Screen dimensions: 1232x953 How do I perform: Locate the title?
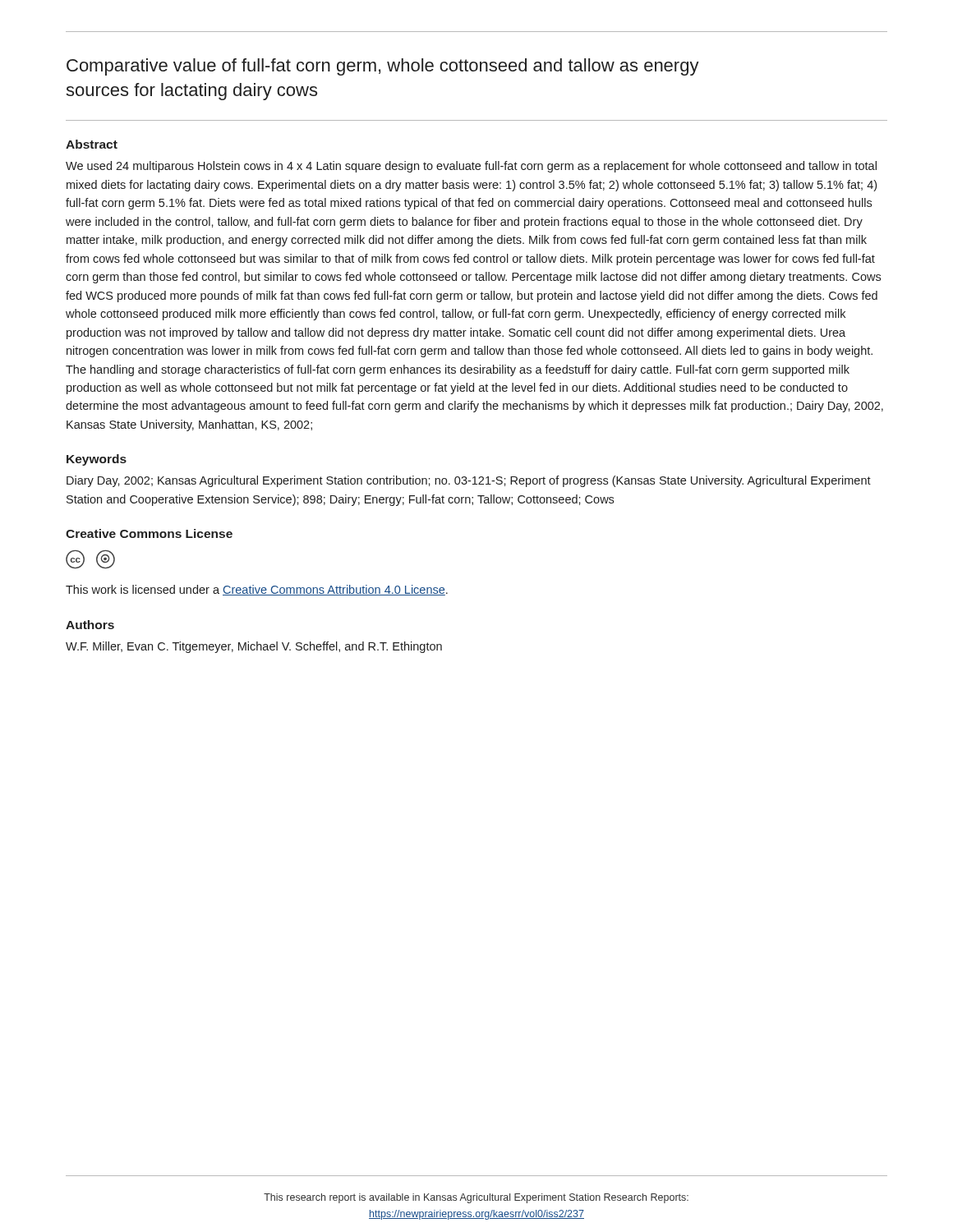(x=382, y=77)
